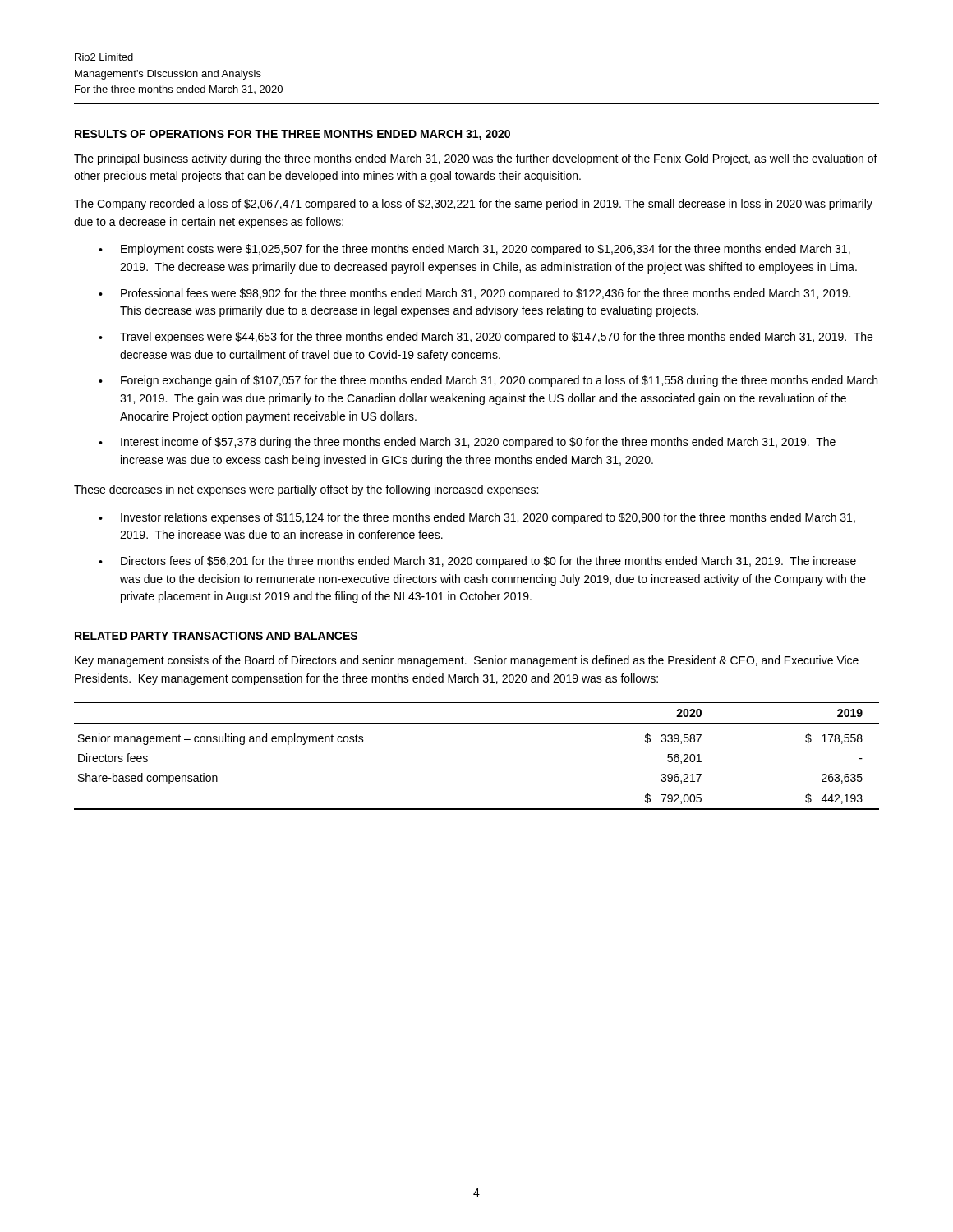Navigate to the passage starting "• Employment costs were"
953x1232 pixels.
tap(489, 259)
